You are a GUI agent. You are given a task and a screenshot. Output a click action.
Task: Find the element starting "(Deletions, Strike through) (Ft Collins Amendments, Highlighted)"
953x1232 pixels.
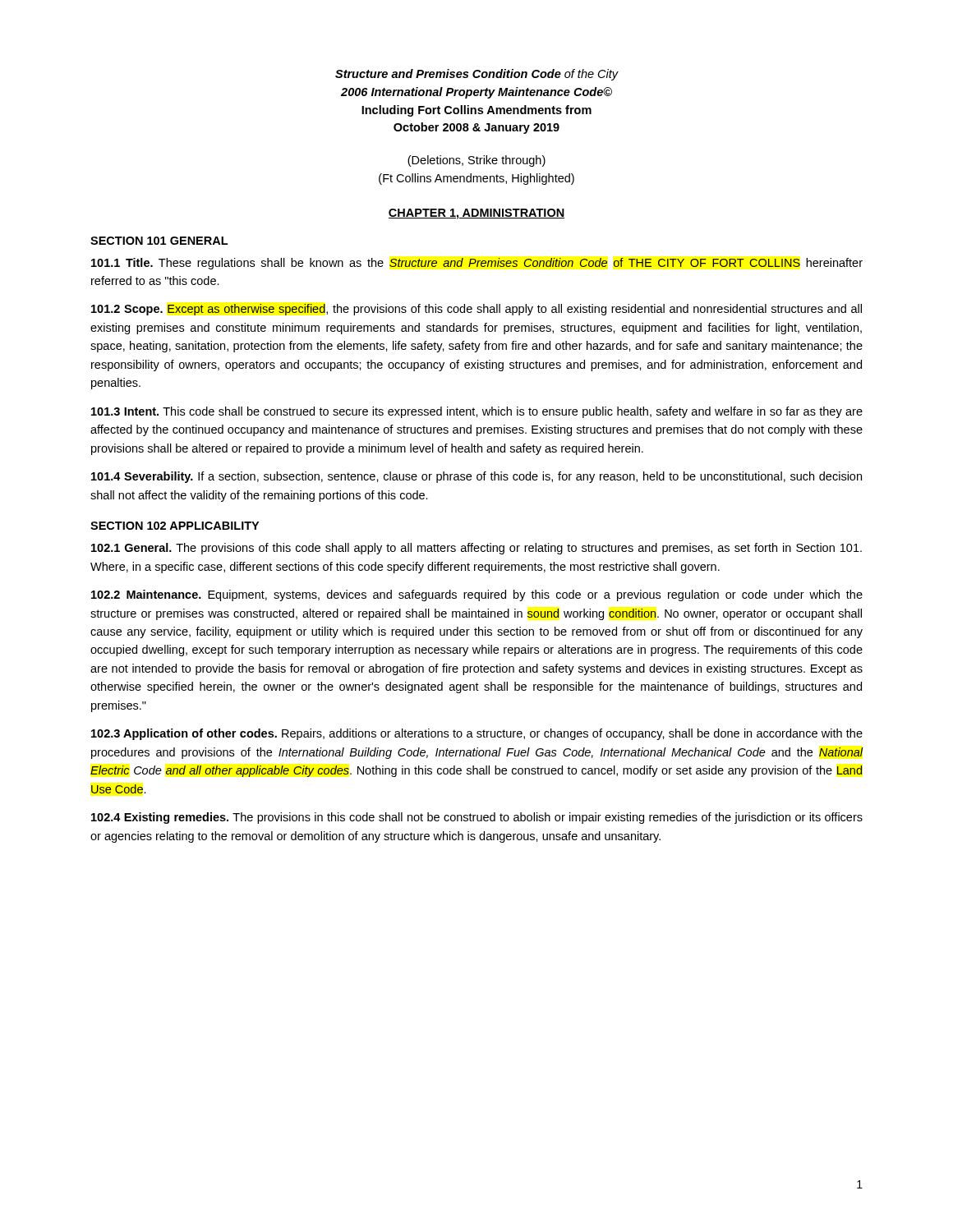pyautogui.click(x=476, y=169)
